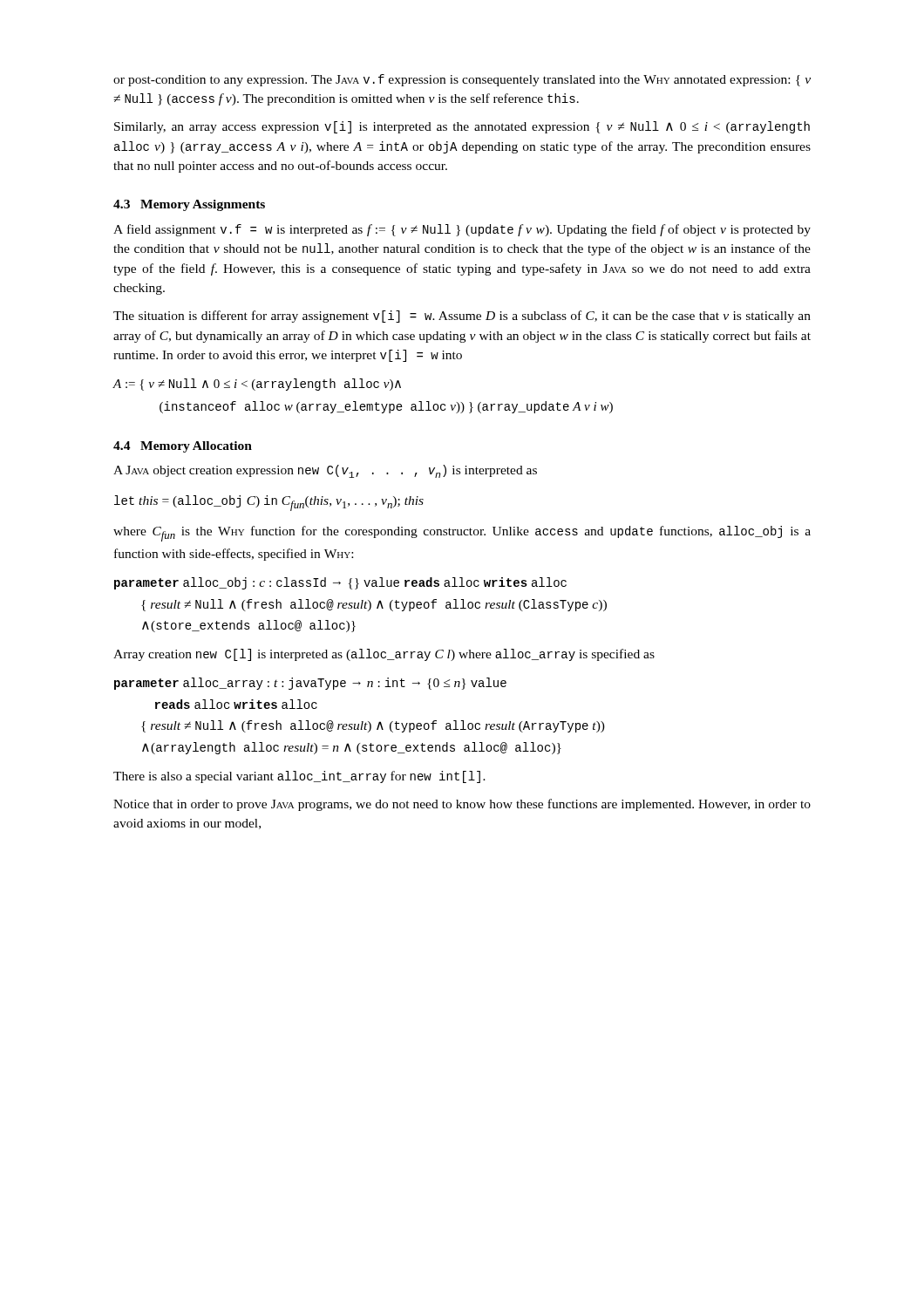Viewport: 924px width, 1308px height.
Task: Click on the text block that says "The situation is different for array assignement"
Action: 462,336
